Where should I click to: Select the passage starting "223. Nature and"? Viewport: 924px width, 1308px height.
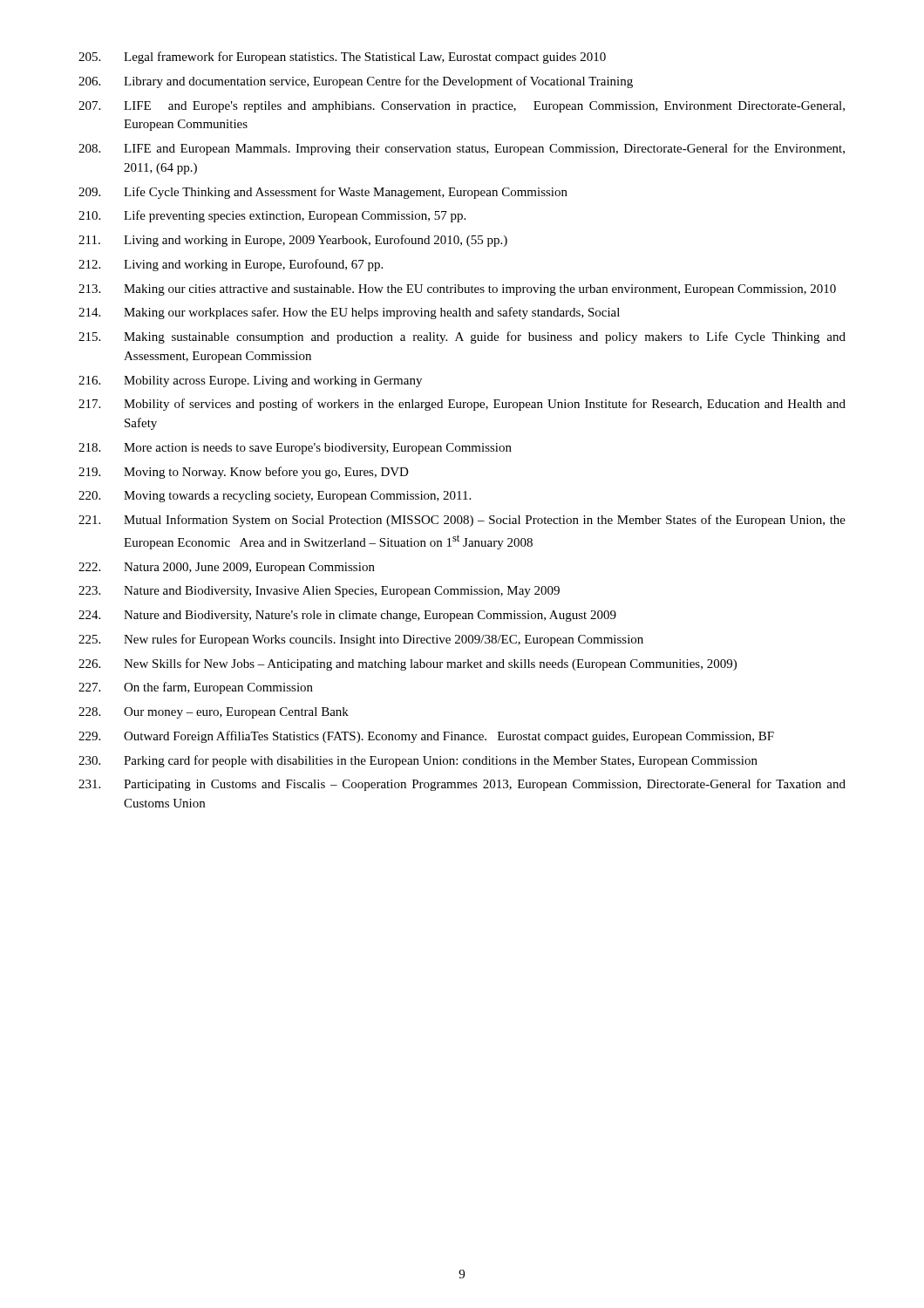462,591
